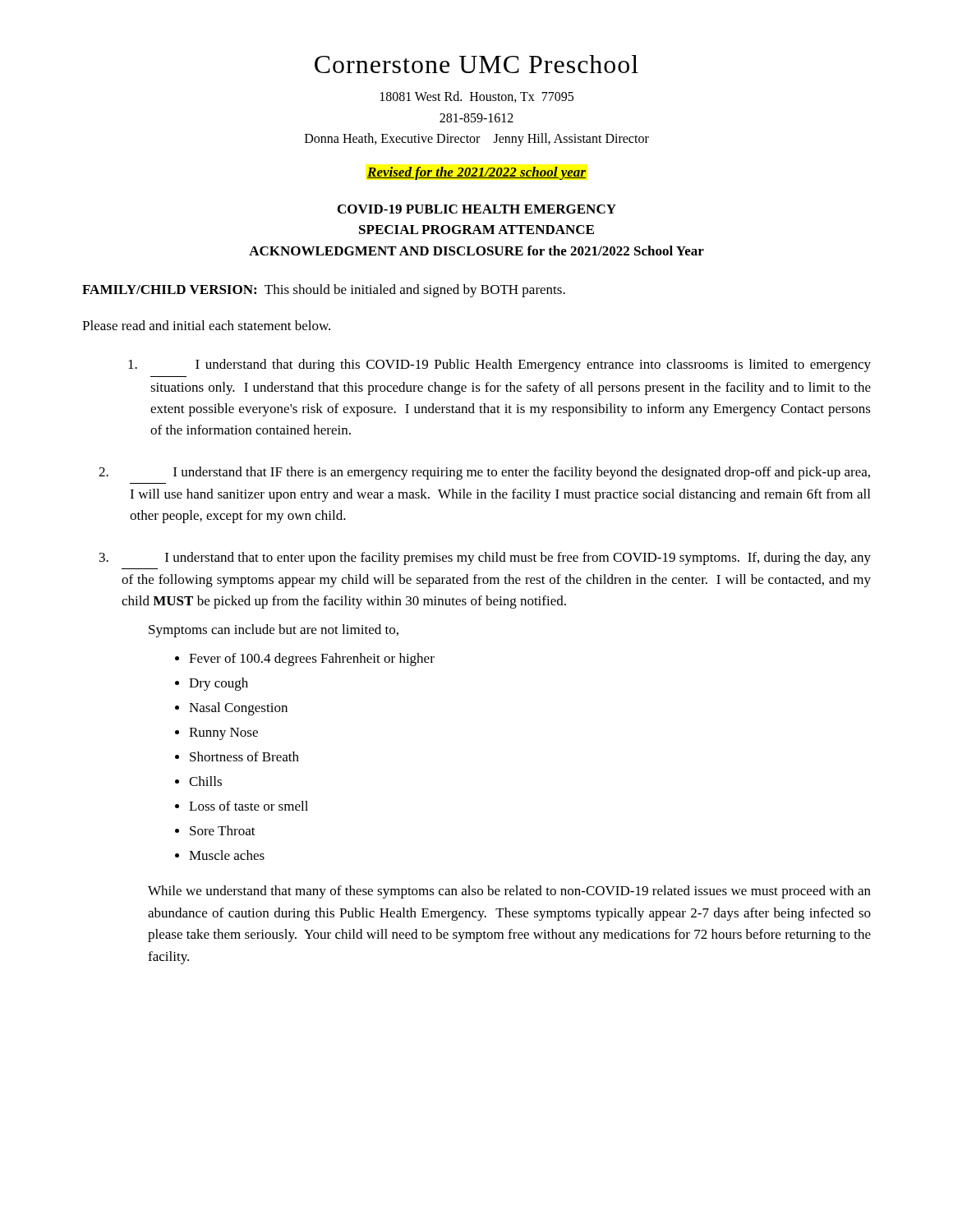Point to the text block starting "I understand that during this COVID-19"
Image resolution: width=953 pixels, height=1232 pixels.
[x=499, y=398]
